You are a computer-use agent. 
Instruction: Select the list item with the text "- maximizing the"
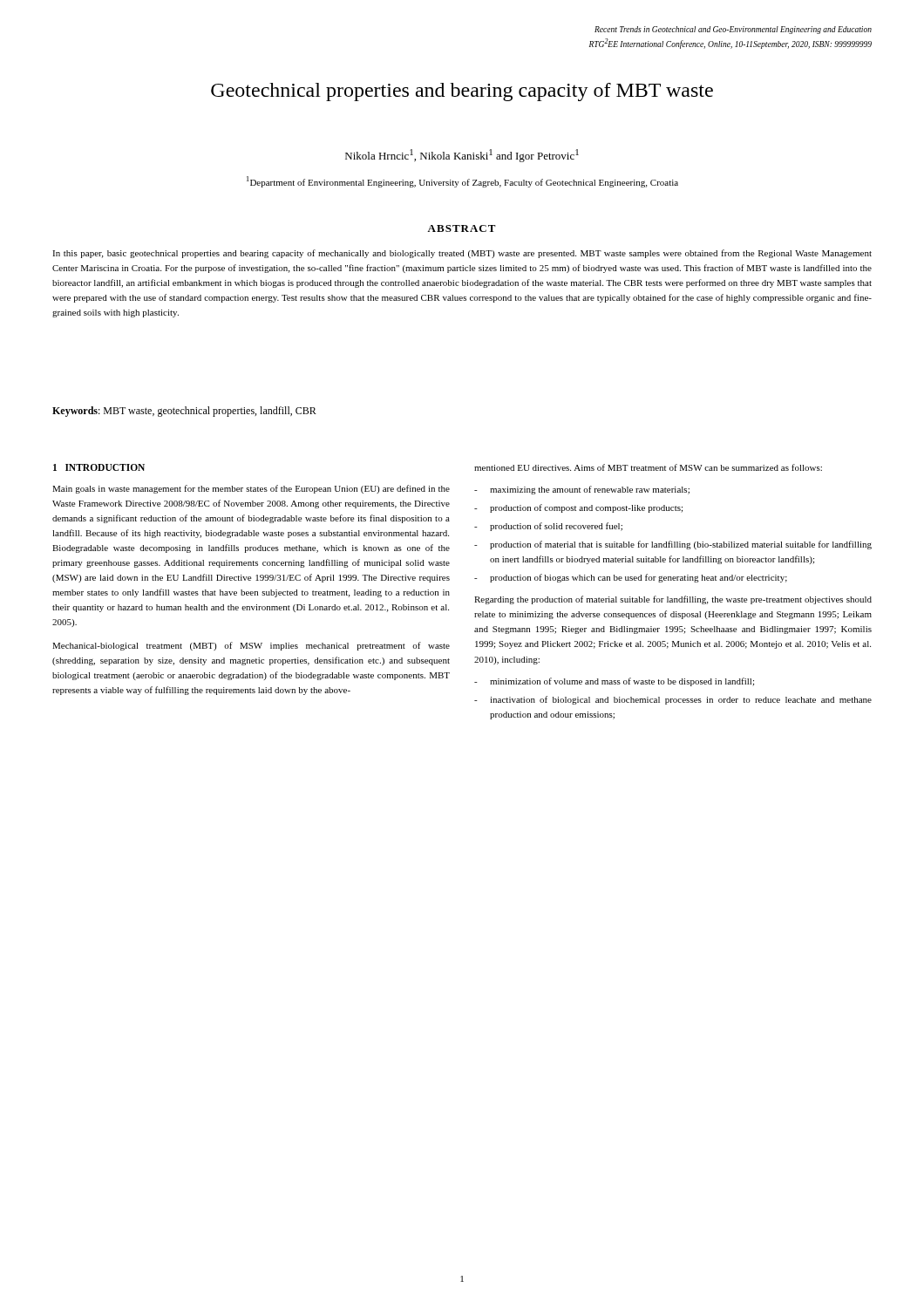tap(582, 490)
